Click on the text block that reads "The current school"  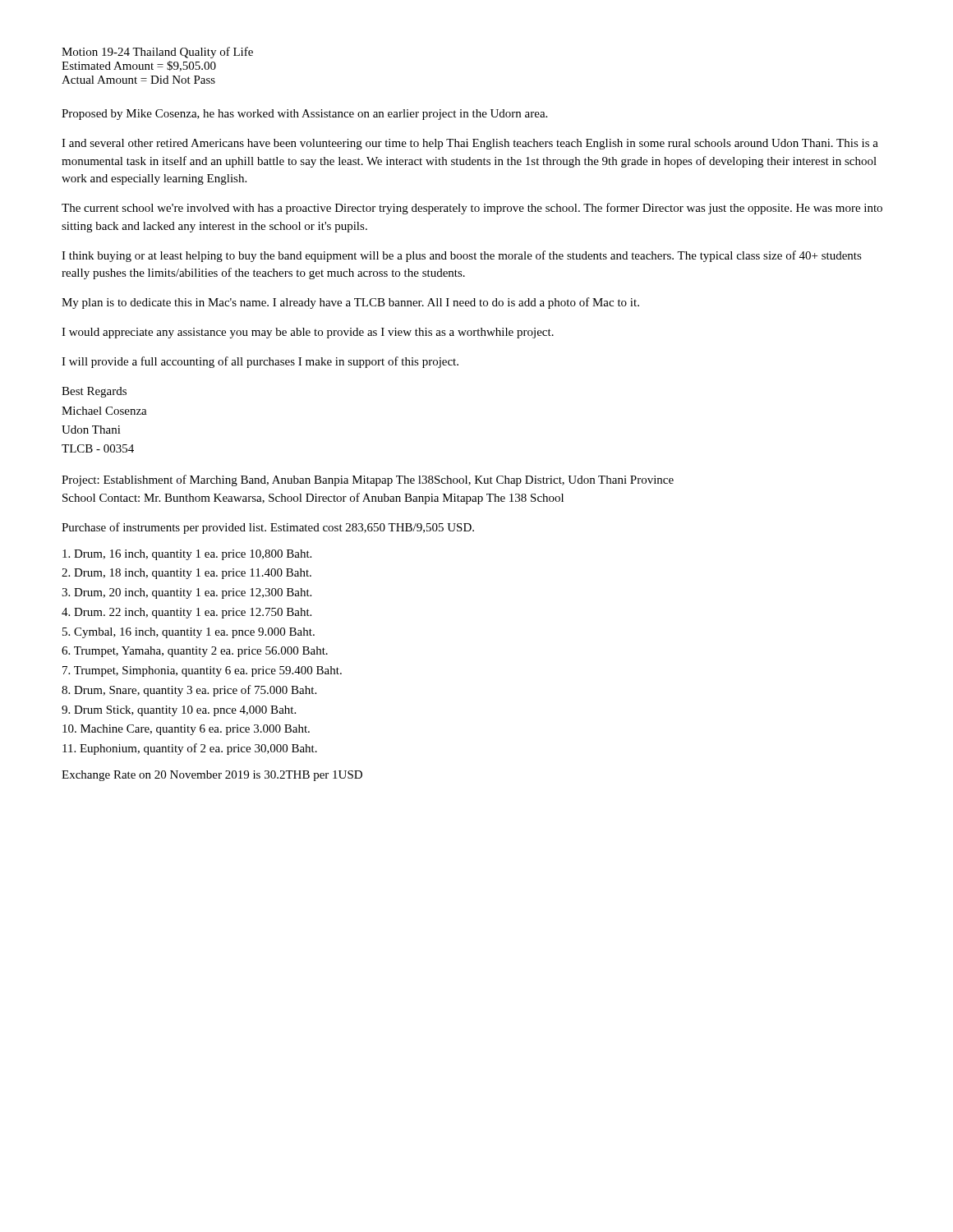tap(472, 217)
